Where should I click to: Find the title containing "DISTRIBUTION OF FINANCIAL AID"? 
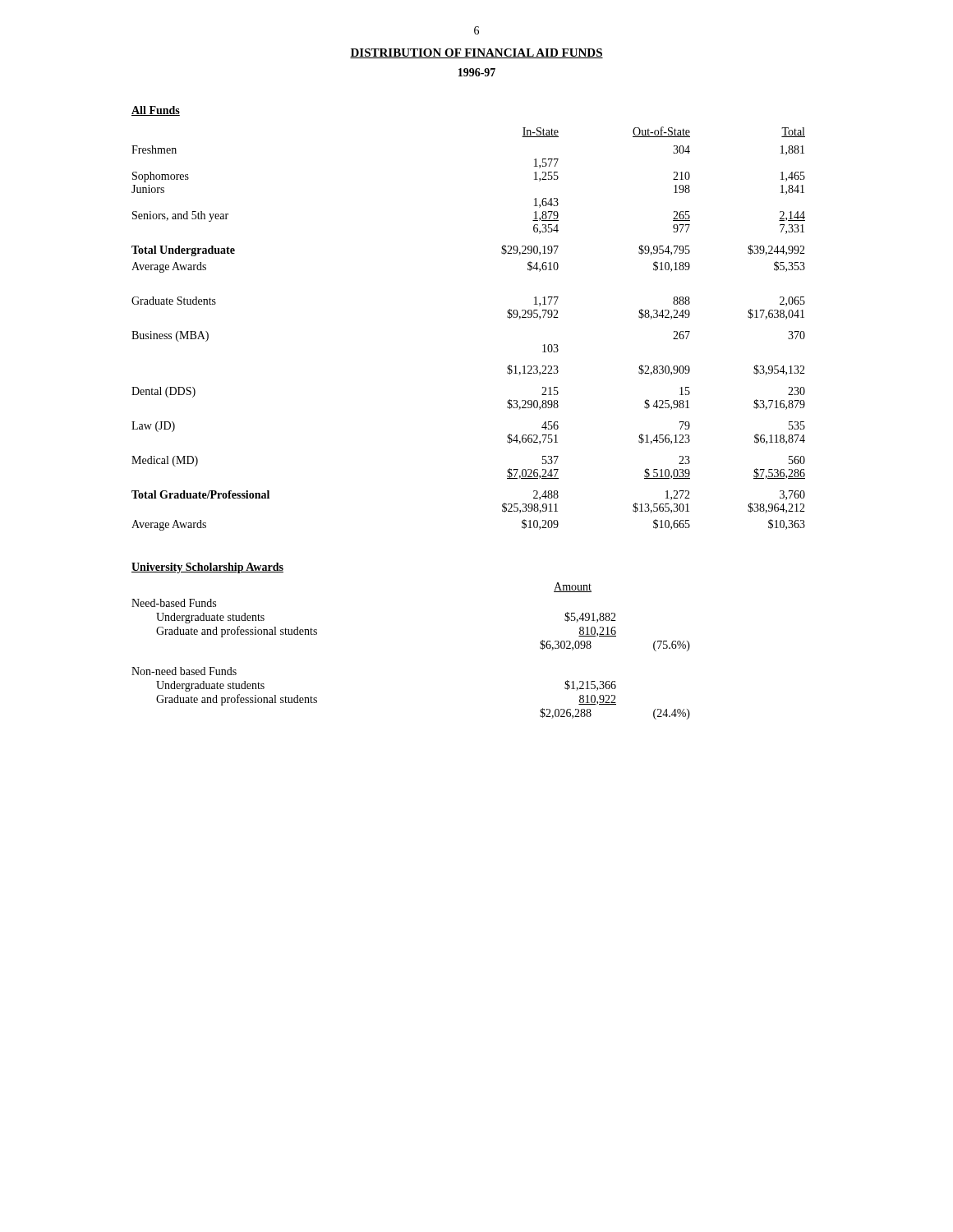[x=476, y=53]
